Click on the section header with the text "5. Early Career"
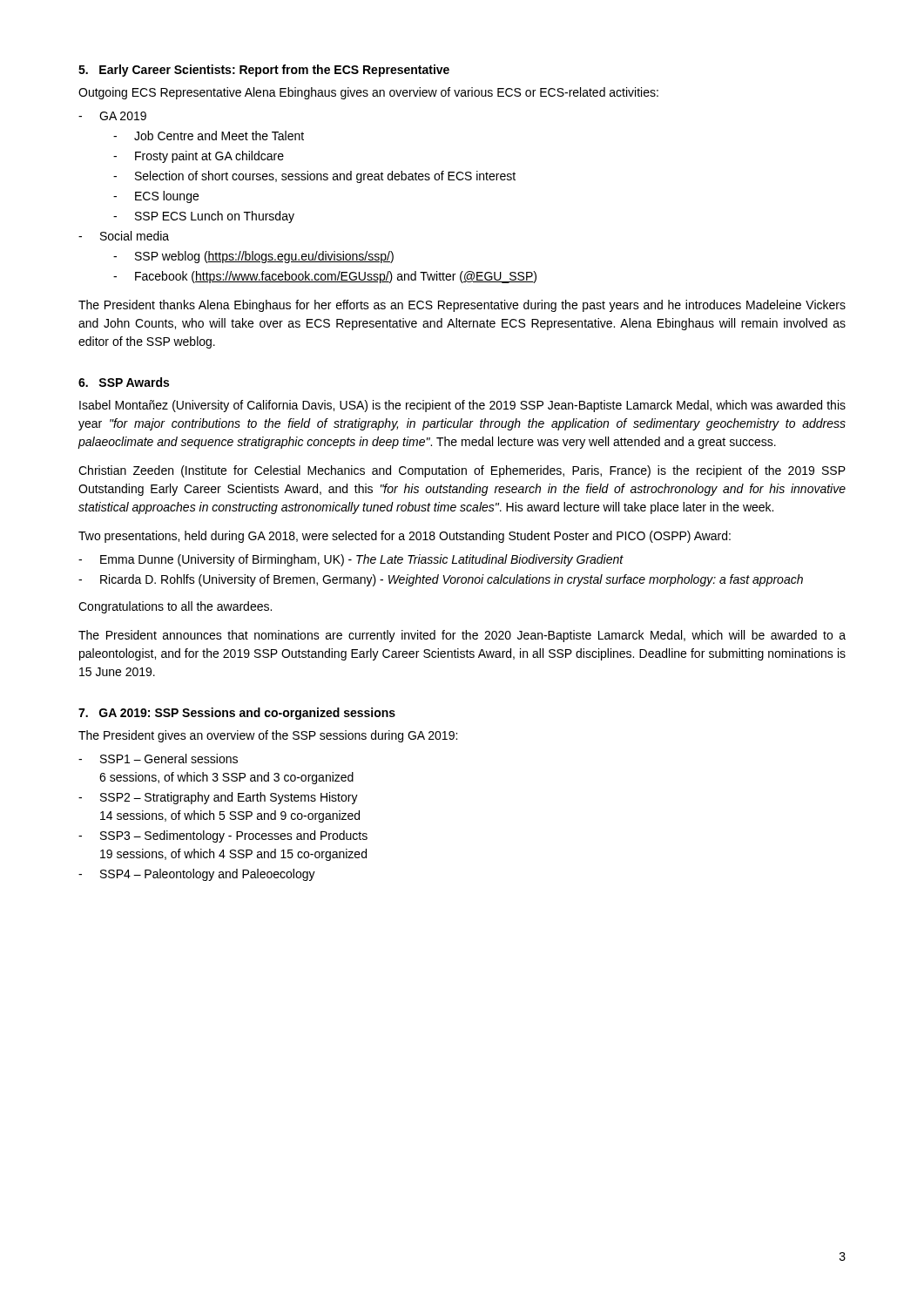This screenshot has height=1307, width=924. (x=264, y=70)
